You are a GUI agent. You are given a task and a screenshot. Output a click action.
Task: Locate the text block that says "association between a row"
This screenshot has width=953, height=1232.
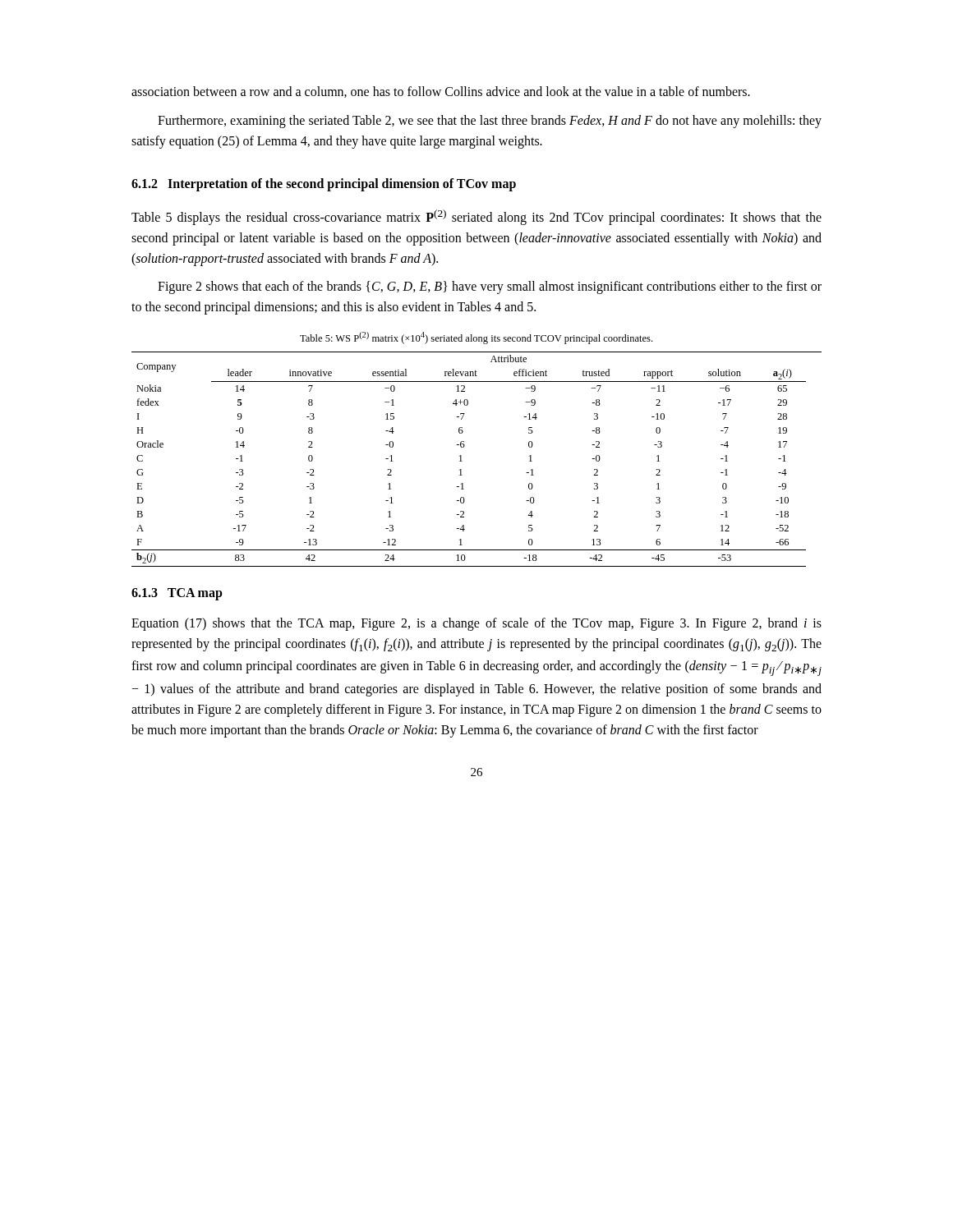pyautogui.click(x=476, y=92)
